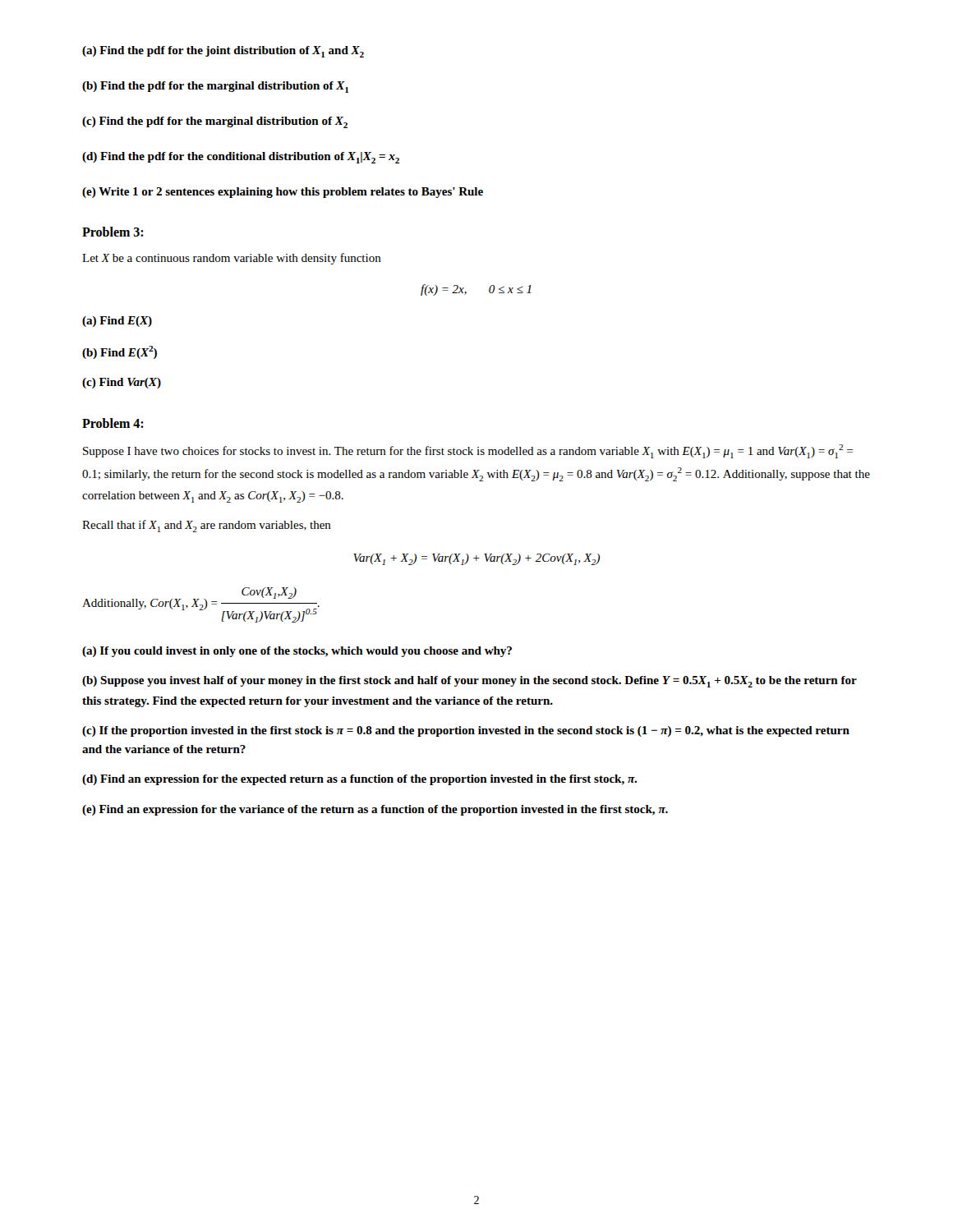Find "(c) Find Var(X)" on this page
953x1232 pixels.
pos(122,382)
